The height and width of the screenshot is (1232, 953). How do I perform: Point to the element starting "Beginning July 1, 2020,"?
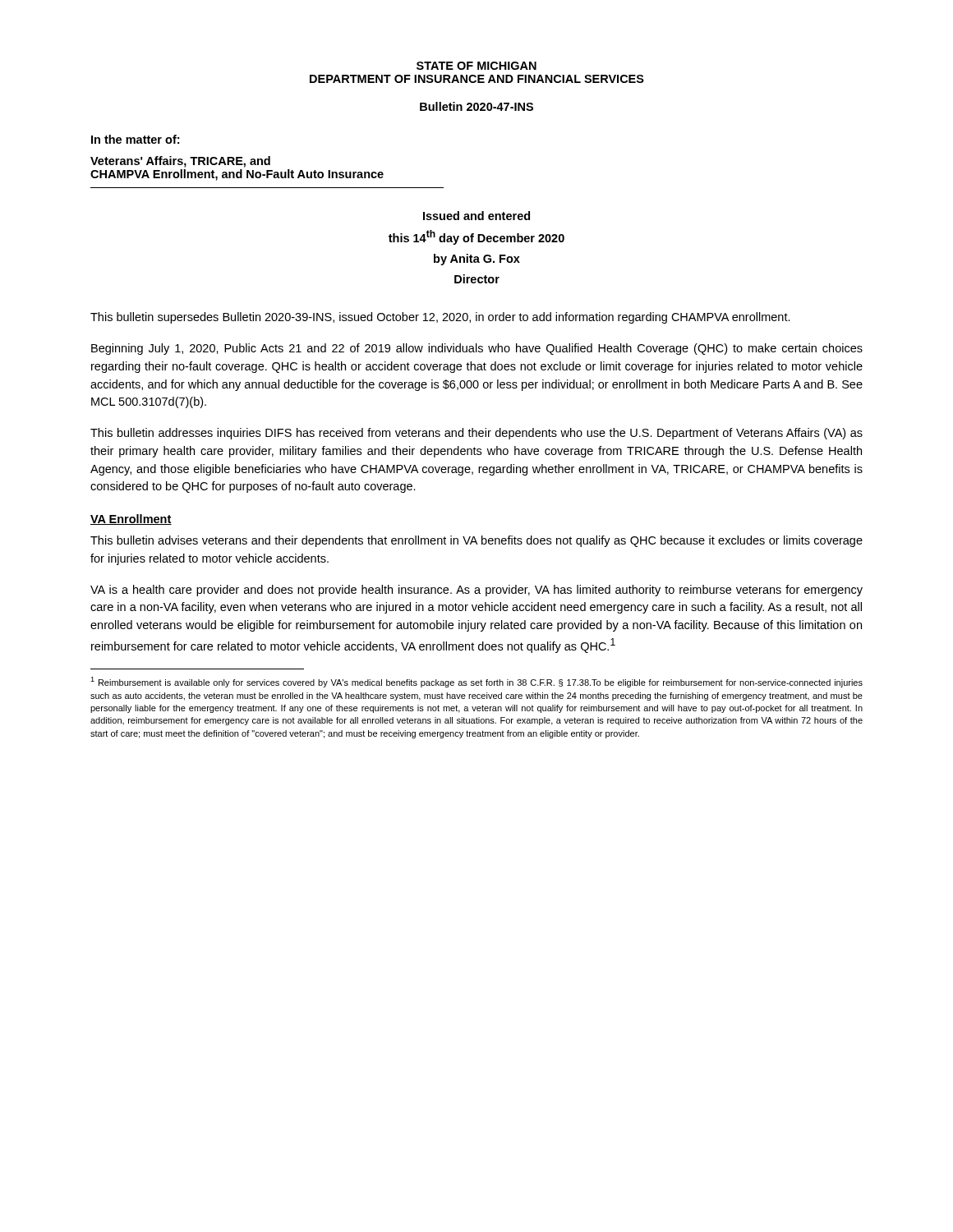476,375
